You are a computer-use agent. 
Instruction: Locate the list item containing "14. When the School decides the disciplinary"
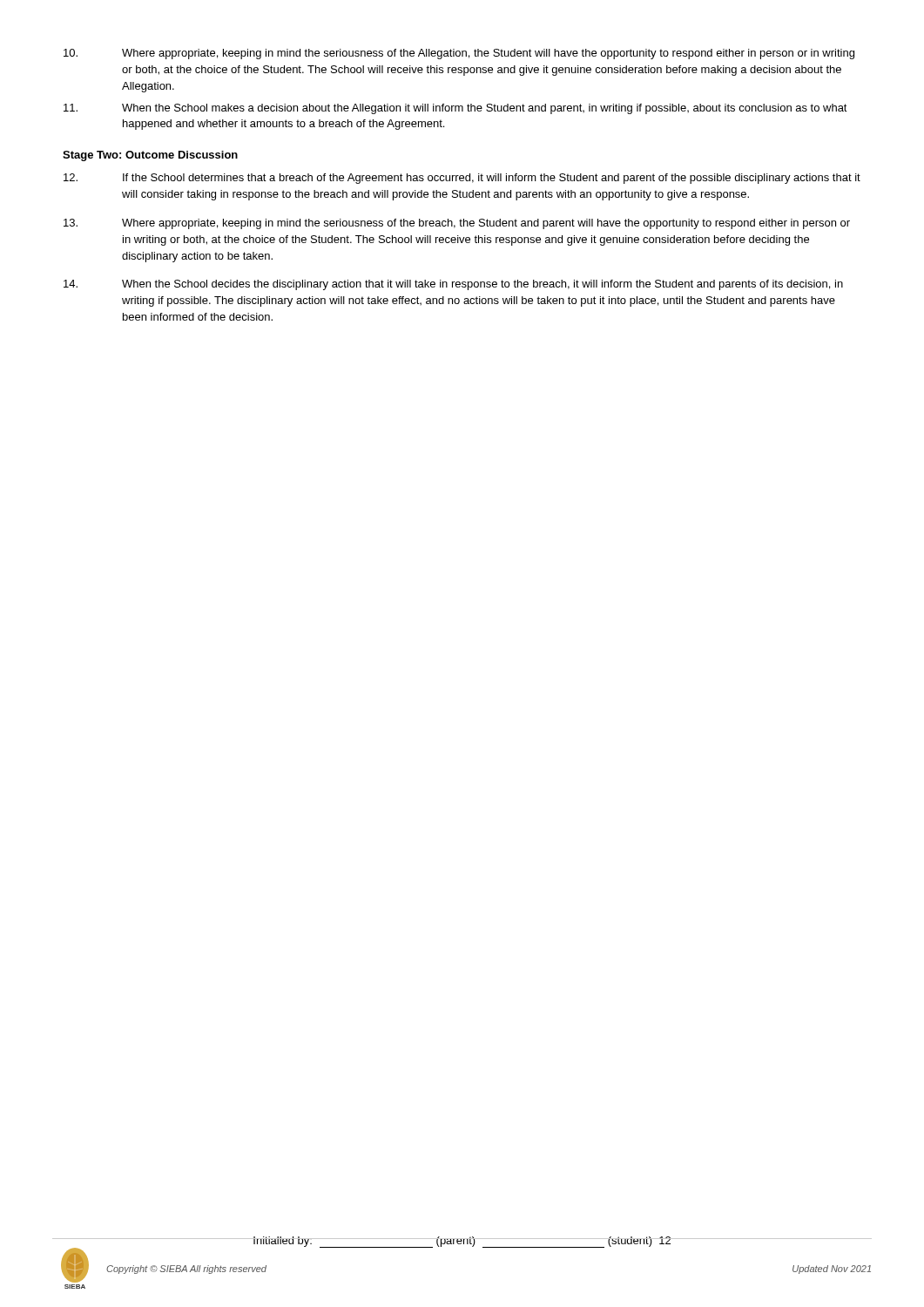tap(462, 301)
